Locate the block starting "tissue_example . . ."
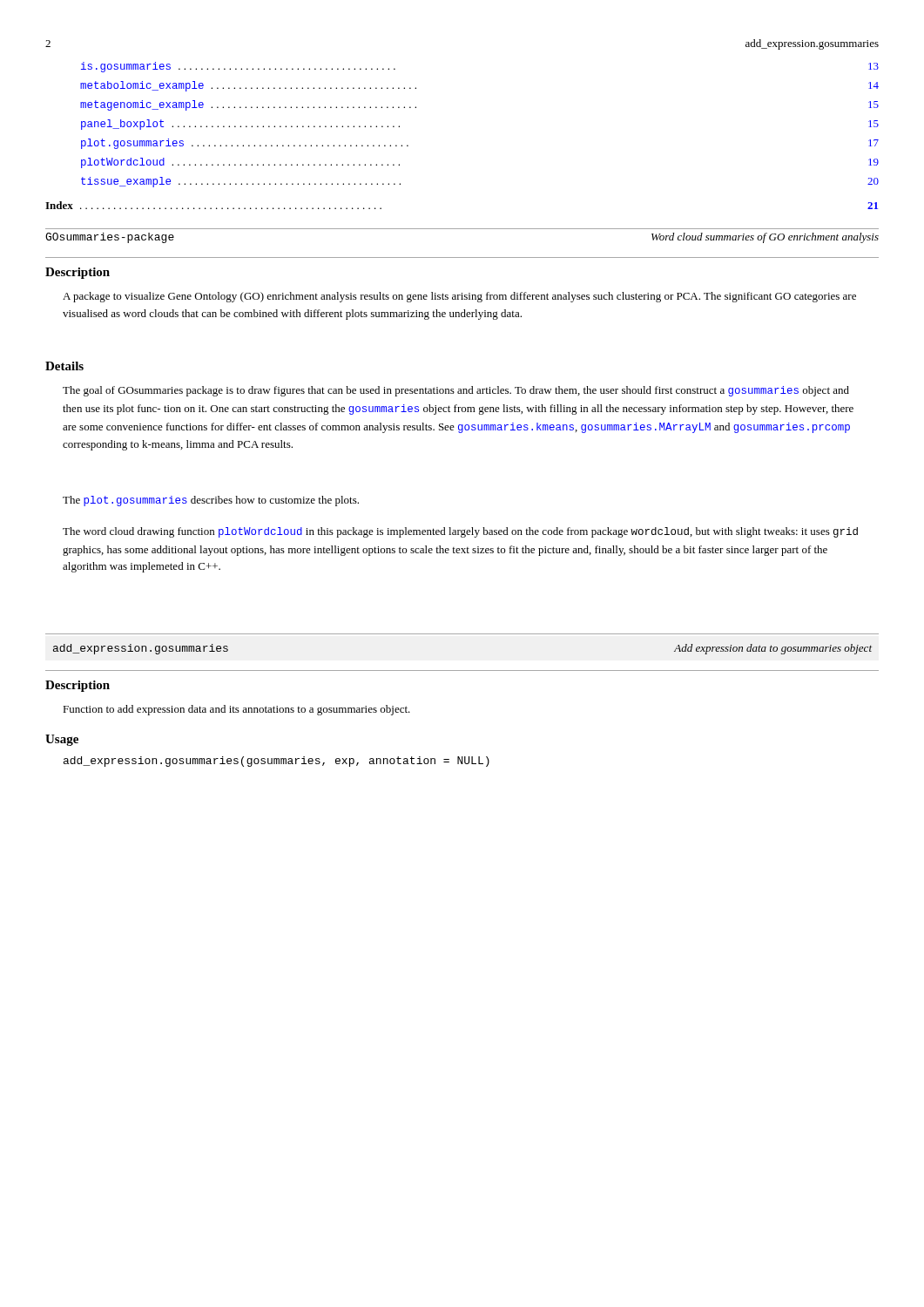This screenshot has width=924, height=1307. pyautogui.click(x=127, y=182)
